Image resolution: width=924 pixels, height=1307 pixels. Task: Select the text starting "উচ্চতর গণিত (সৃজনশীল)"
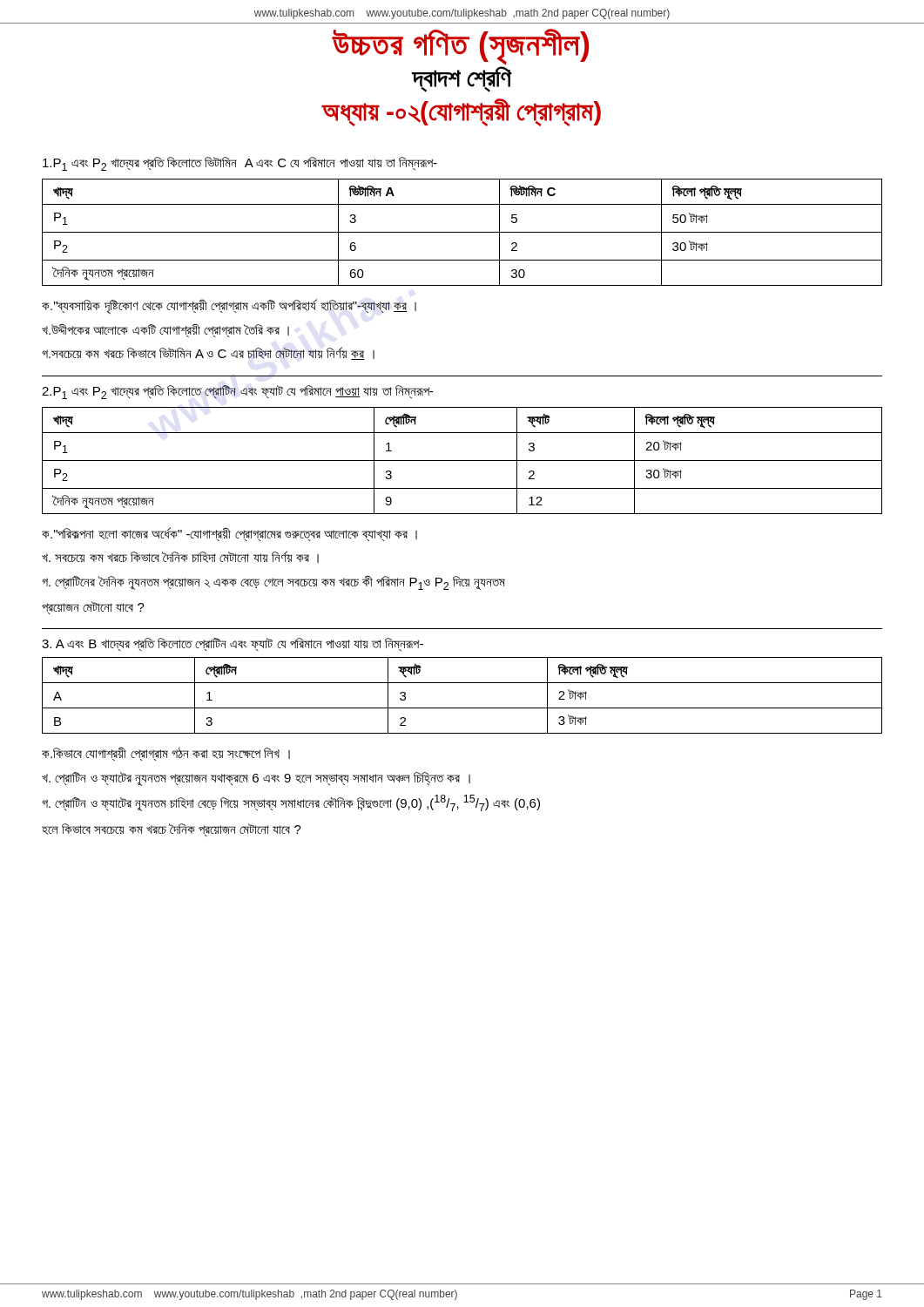tap(462, 44)
